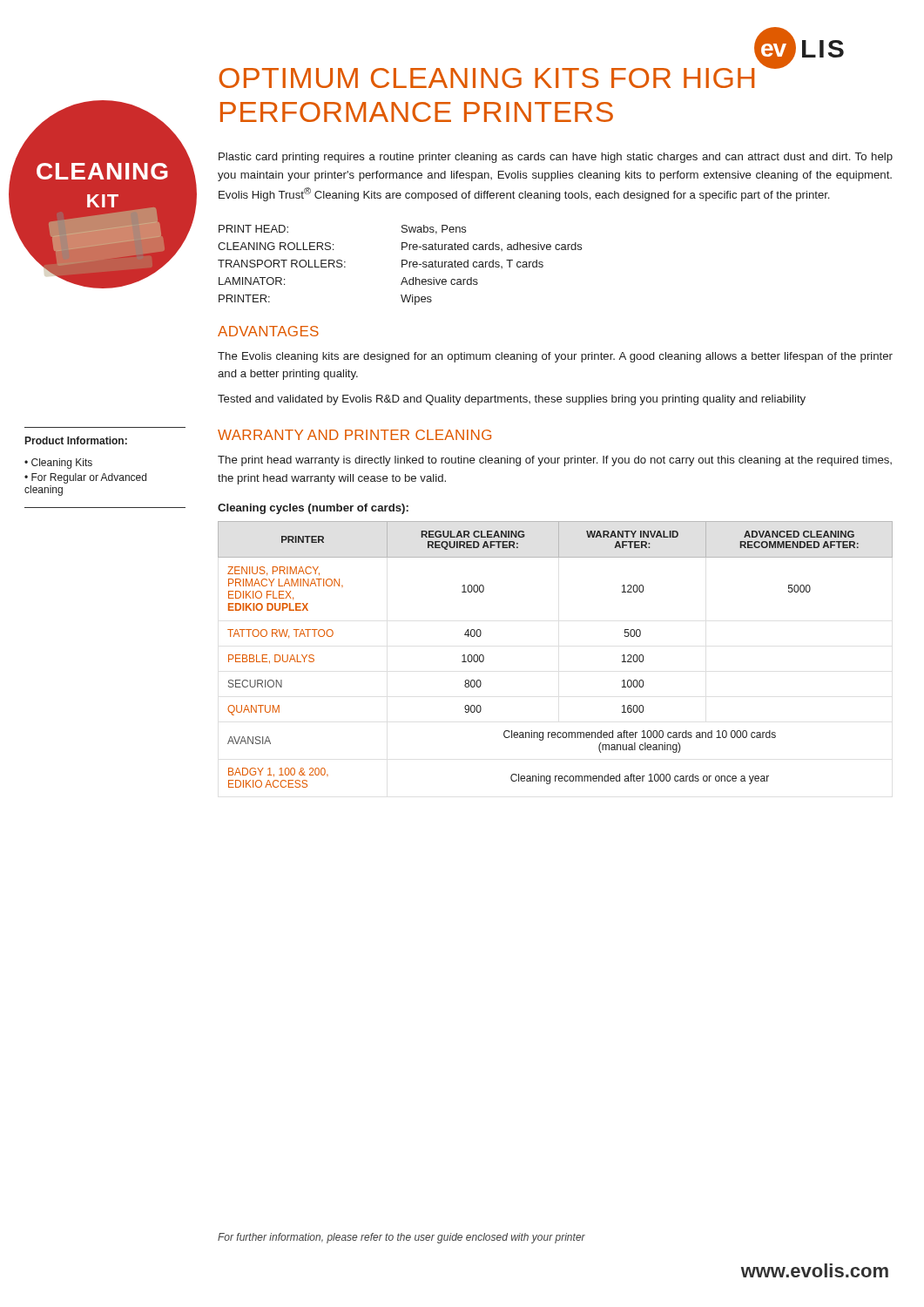
Task: Click on the logo
Action: pos(821,48)
